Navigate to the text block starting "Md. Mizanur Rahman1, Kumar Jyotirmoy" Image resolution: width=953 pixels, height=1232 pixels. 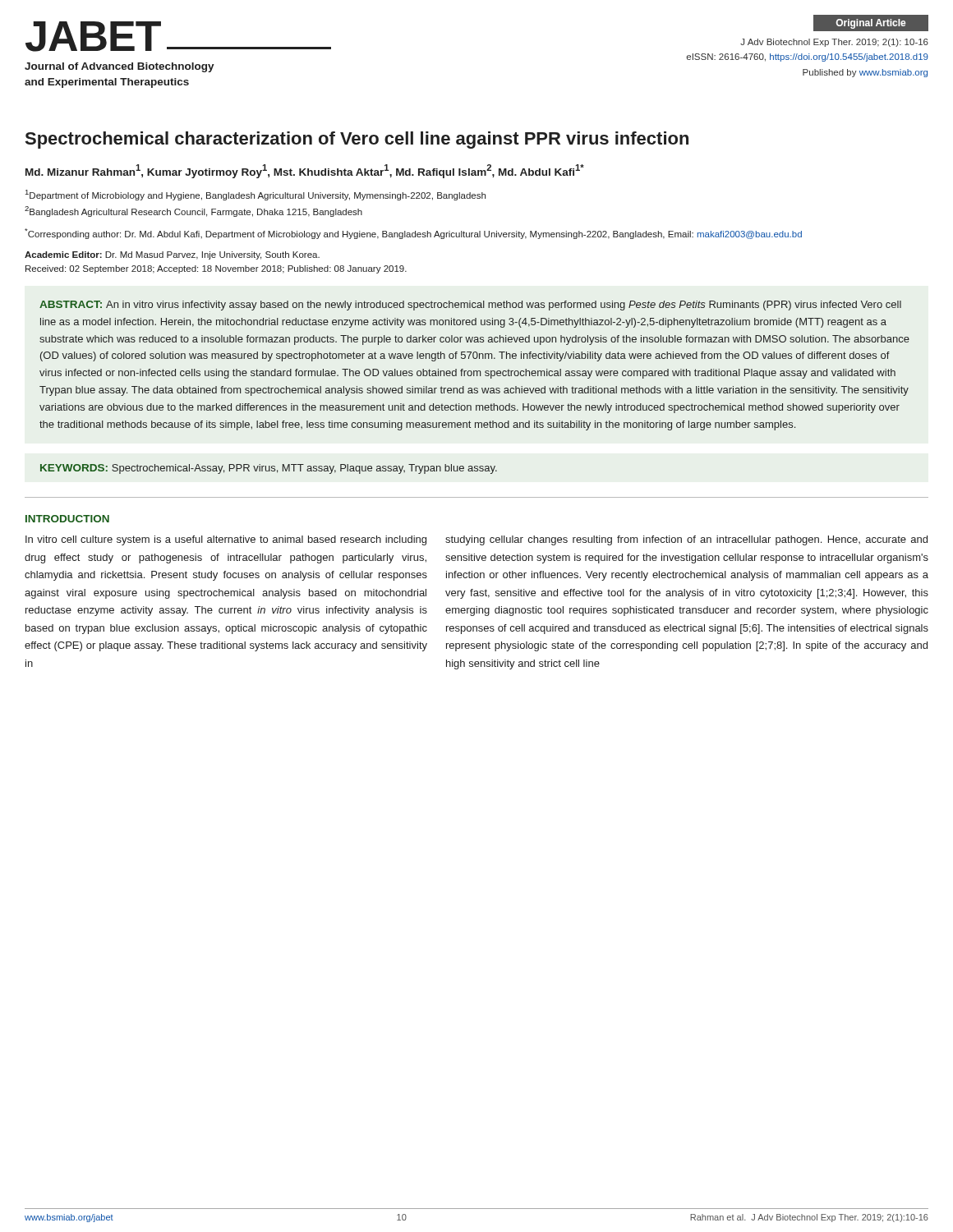476,170
